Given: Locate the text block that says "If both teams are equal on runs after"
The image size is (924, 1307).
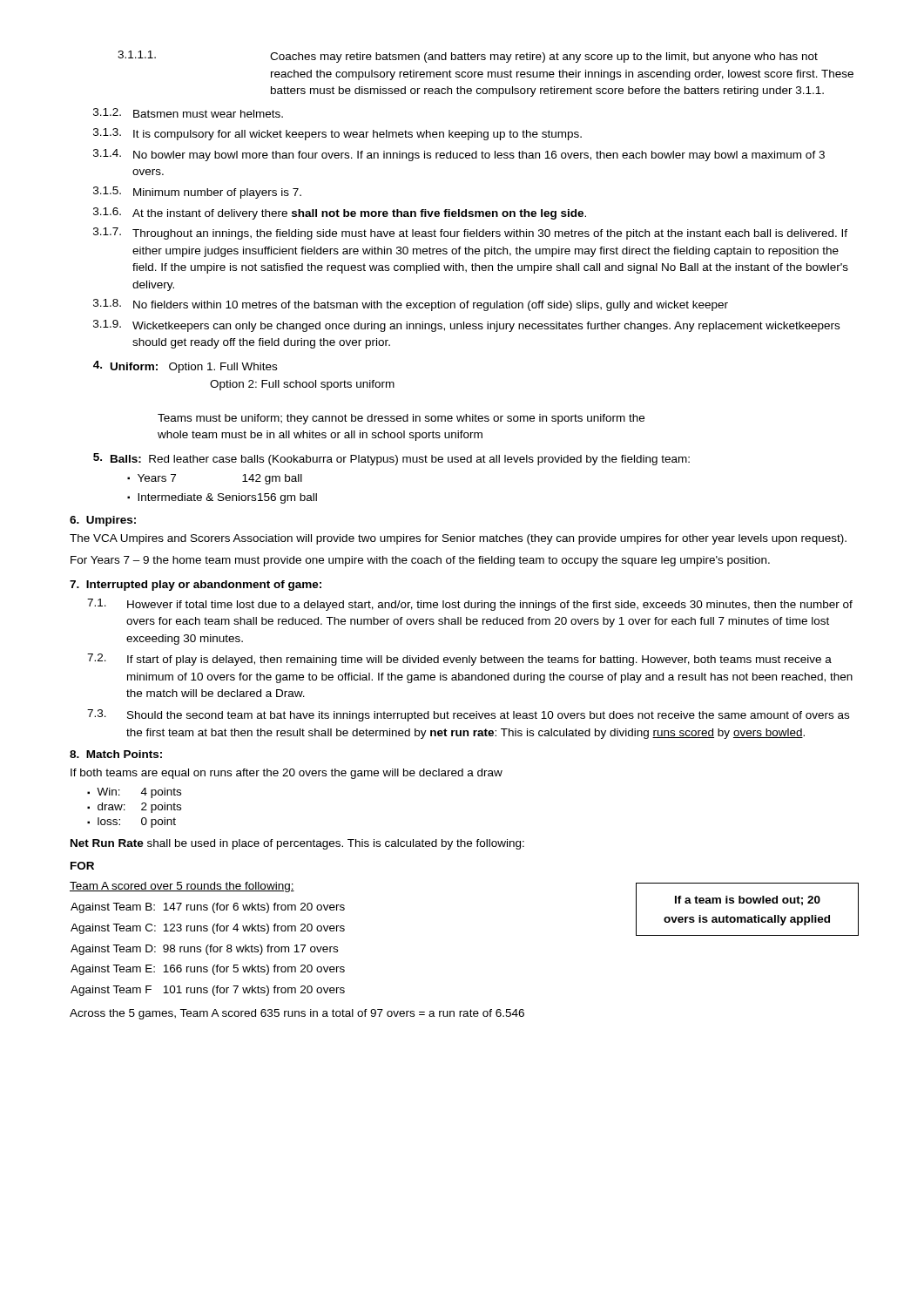Looking at the screenshot, I should click(x=286, y=773).
